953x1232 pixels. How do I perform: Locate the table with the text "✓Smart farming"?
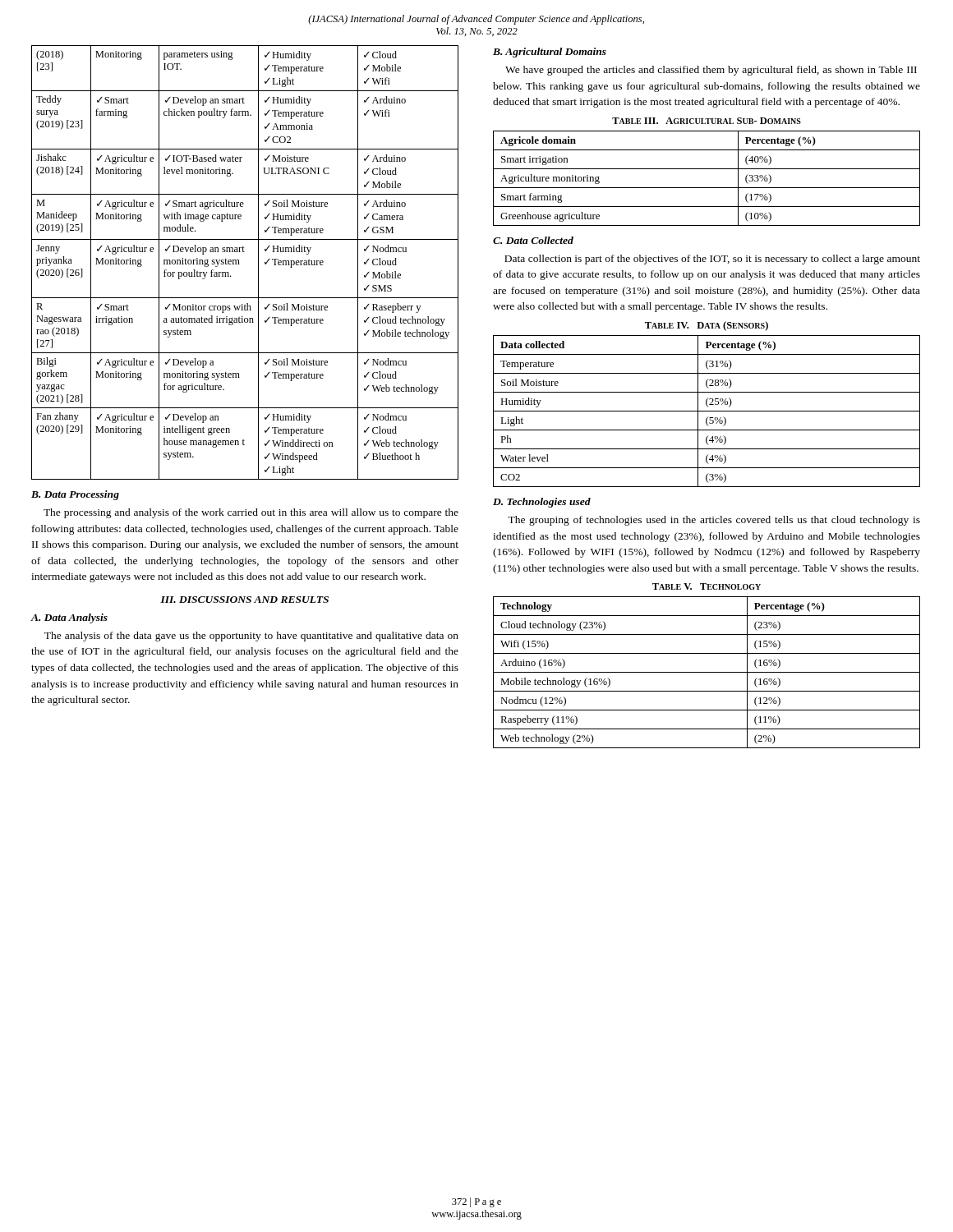[245, 262]
